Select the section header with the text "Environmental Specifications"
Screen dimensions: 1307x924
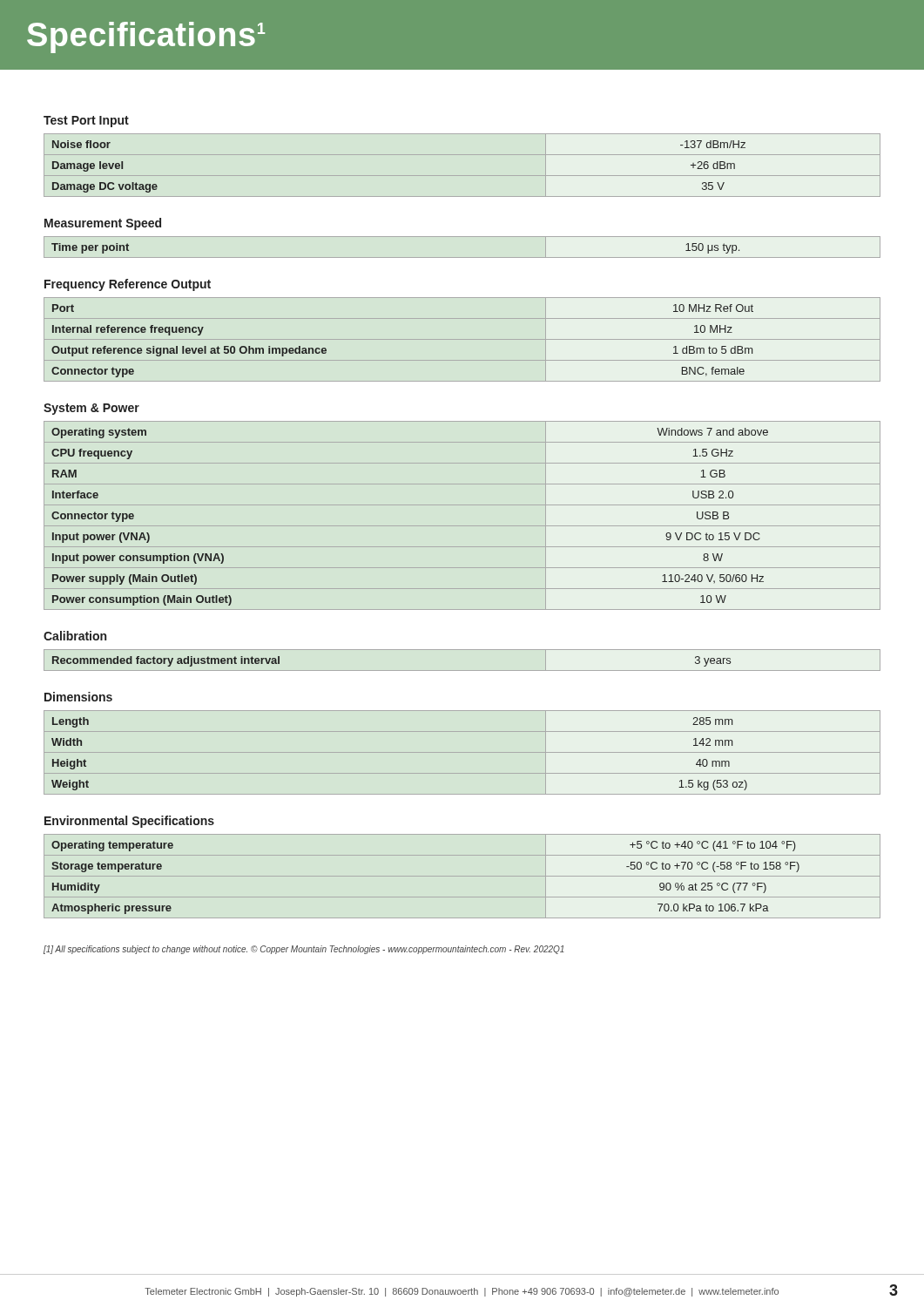coord(129,821)
